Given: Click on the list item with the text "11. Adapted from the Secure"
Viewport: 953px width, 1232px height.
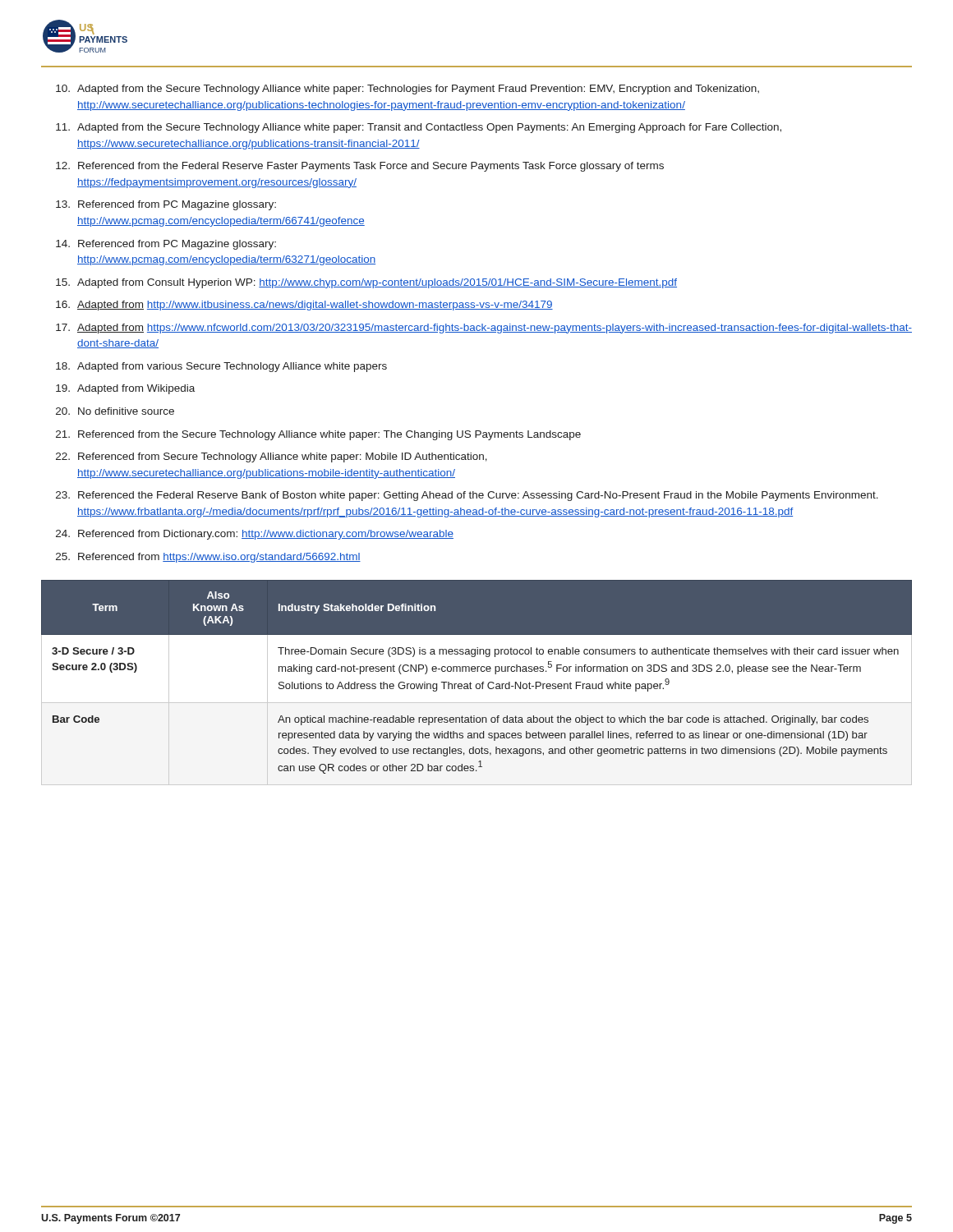Looking at the screenshot, I should (476, 135).
